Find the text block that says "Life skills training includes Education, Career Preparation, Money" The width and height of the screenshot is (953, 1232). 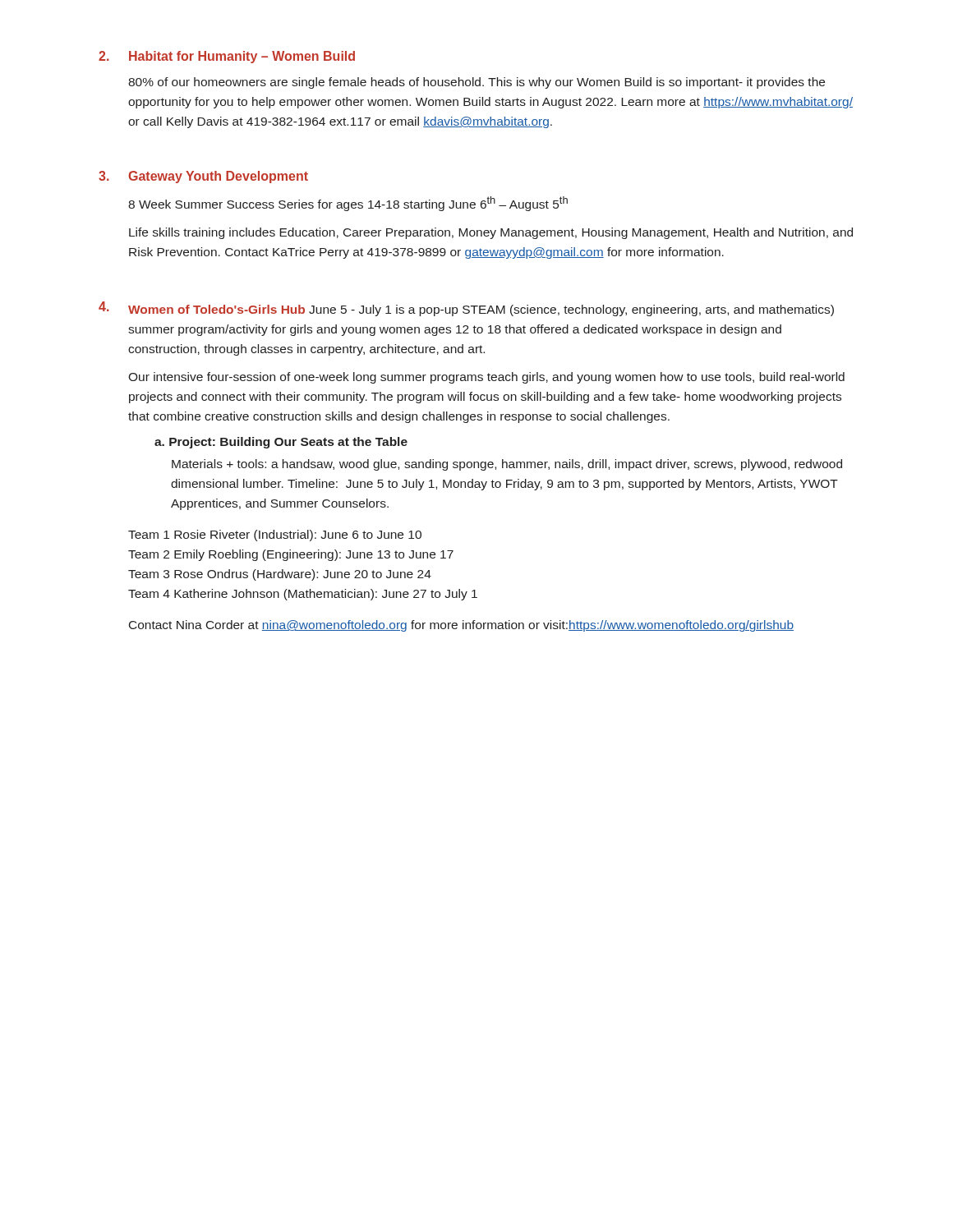[x=491, y=242]
